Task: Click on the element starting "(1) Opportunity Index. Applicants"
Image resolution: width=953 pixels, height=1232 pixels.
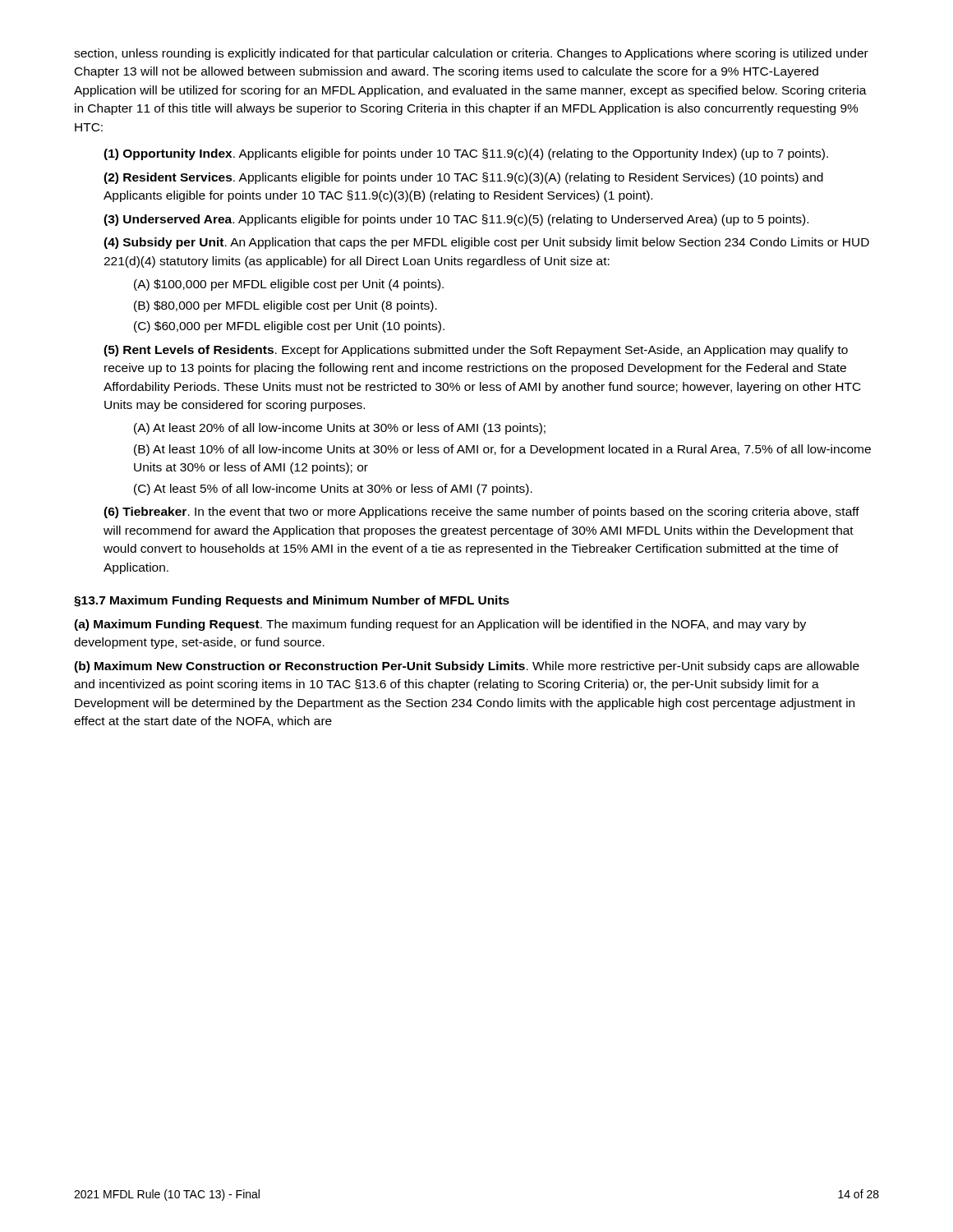Action: pyautogui.click(x=466, y=153)
